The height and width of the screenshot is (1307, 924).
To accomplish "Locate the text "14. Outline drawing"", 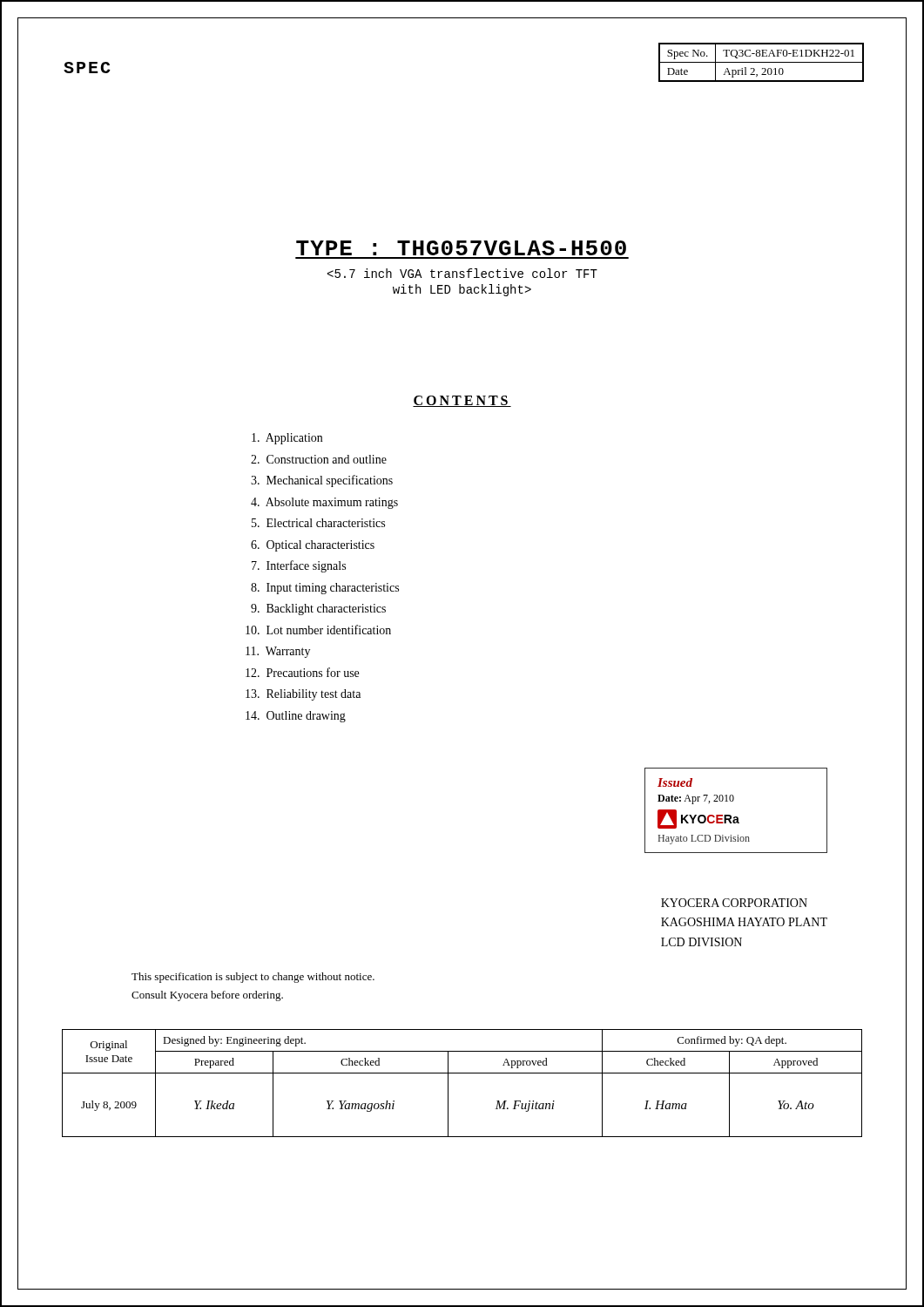I will [295, 715].
